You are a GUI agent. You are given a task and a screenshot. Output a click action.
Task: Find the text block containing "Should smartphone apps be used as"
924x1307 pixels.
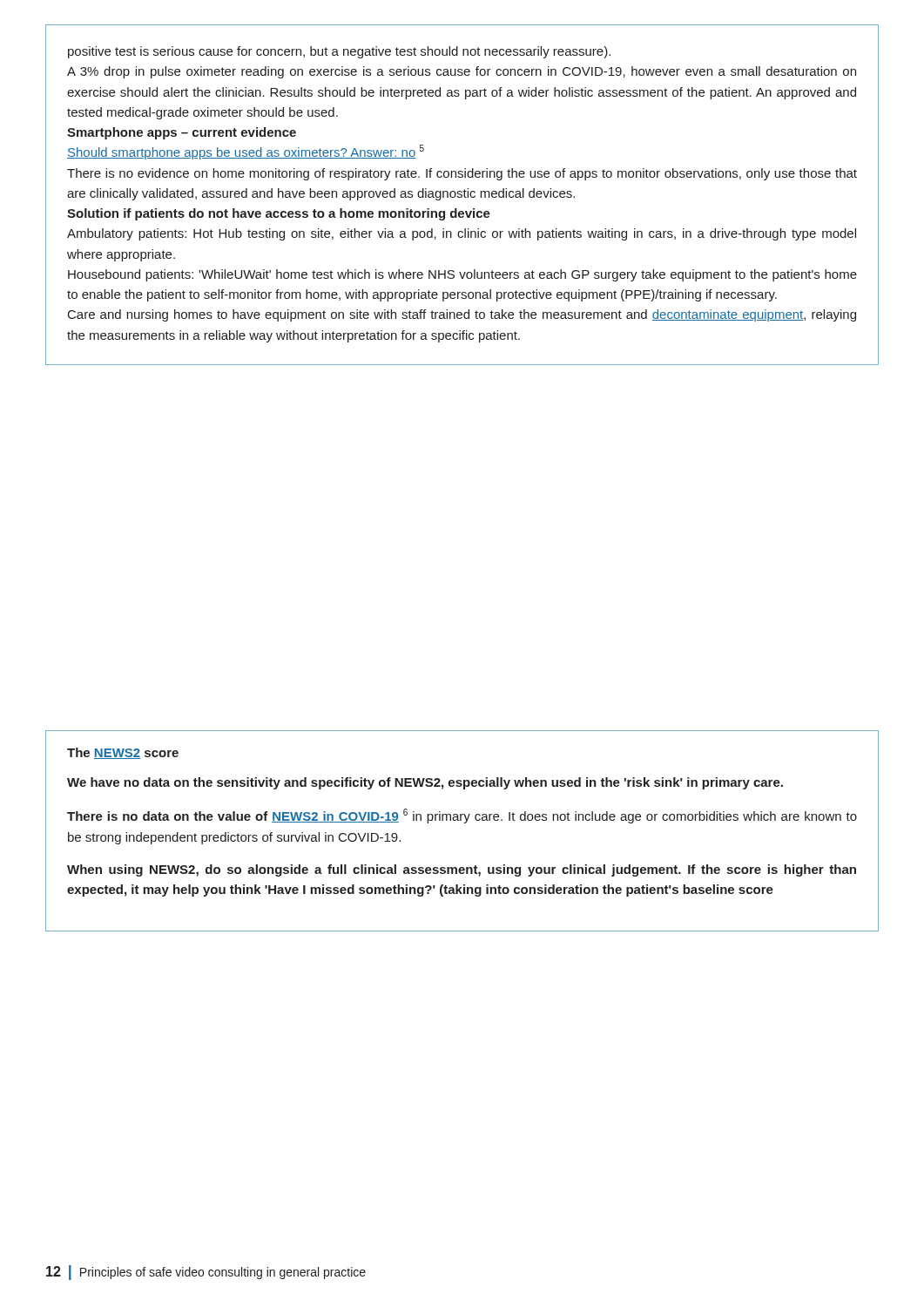(246, 152)
